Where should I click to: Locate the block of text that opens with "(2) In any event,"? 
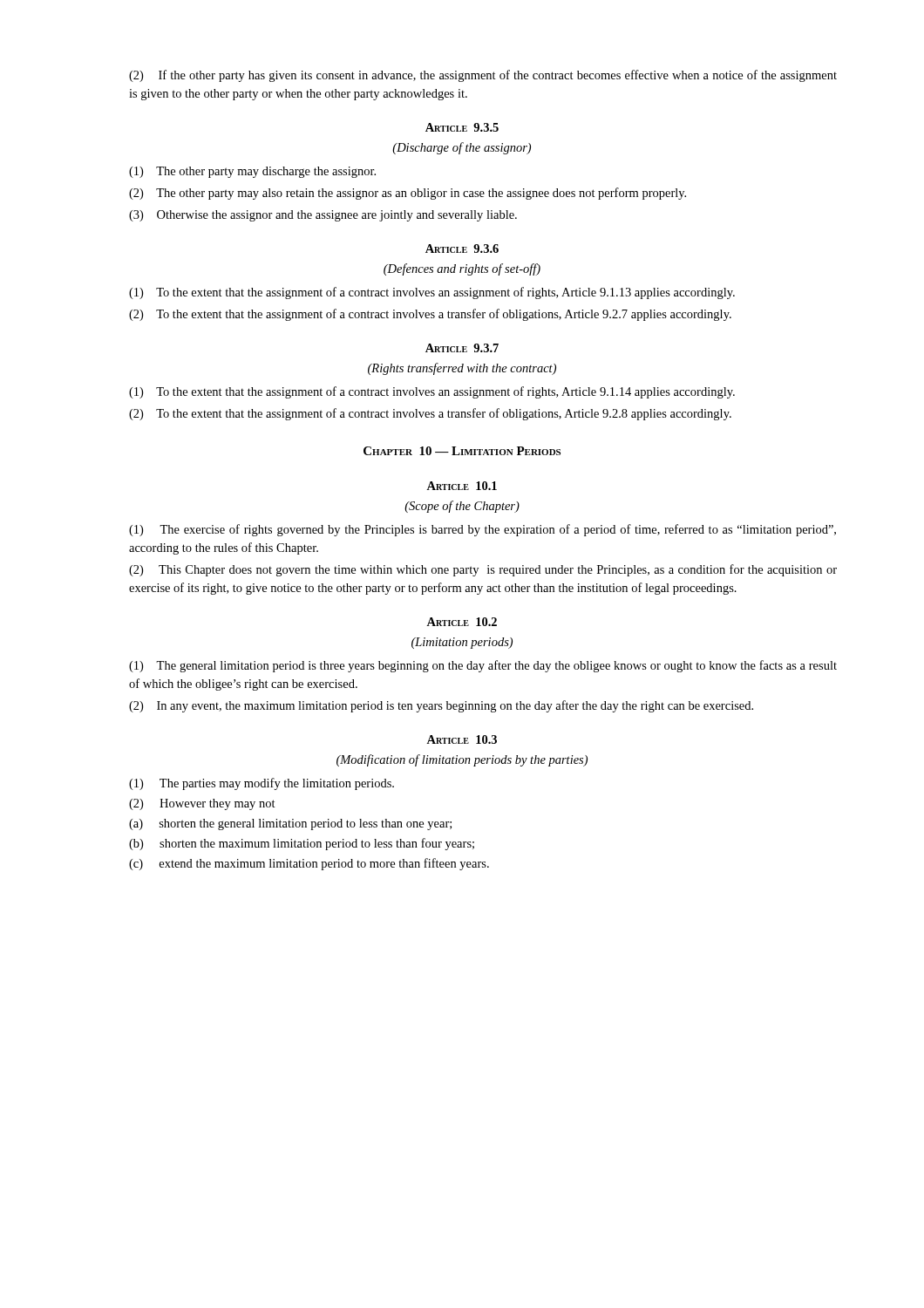point(442,706)
